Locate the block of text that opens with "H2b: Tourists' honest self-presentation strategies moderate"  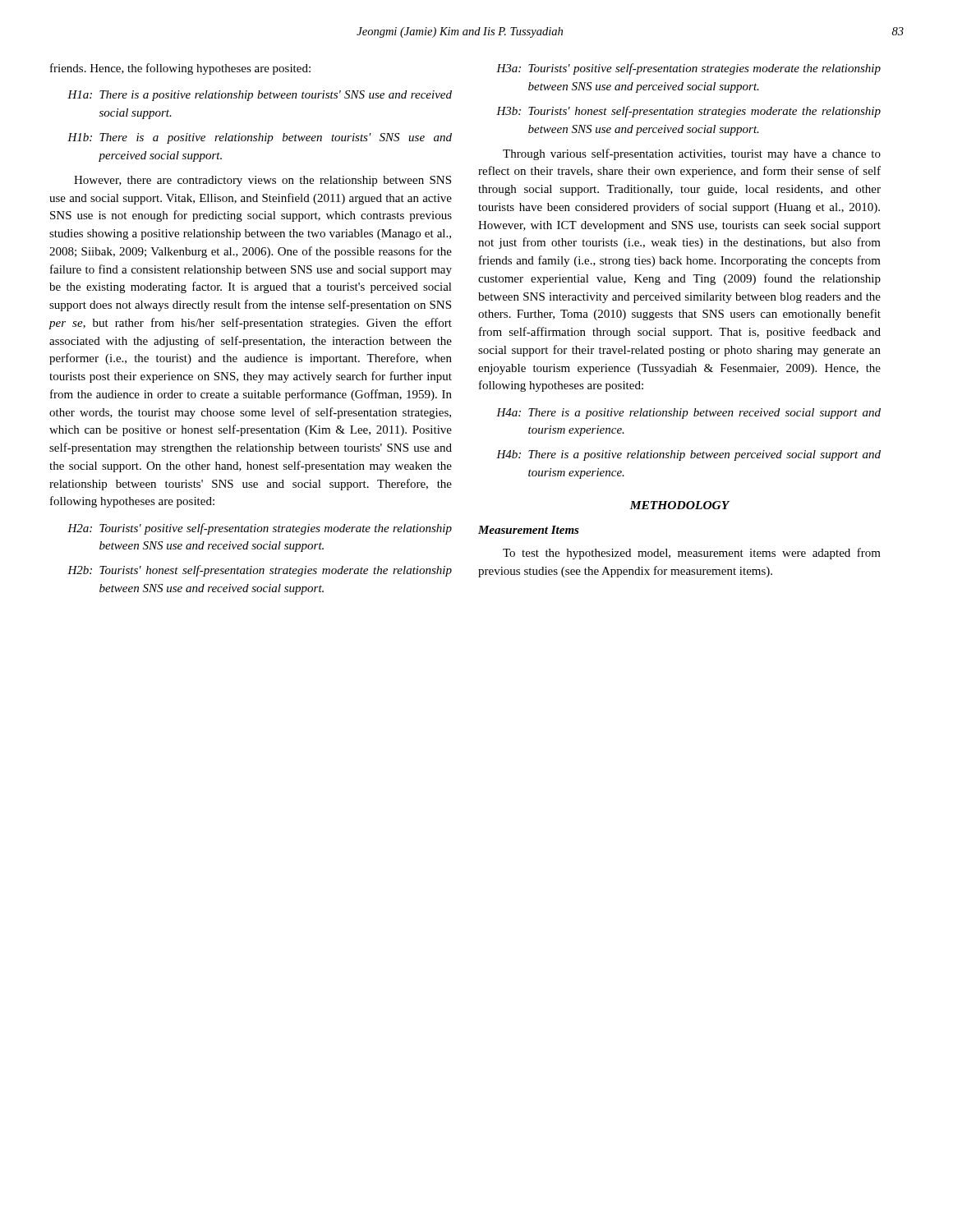260,580
